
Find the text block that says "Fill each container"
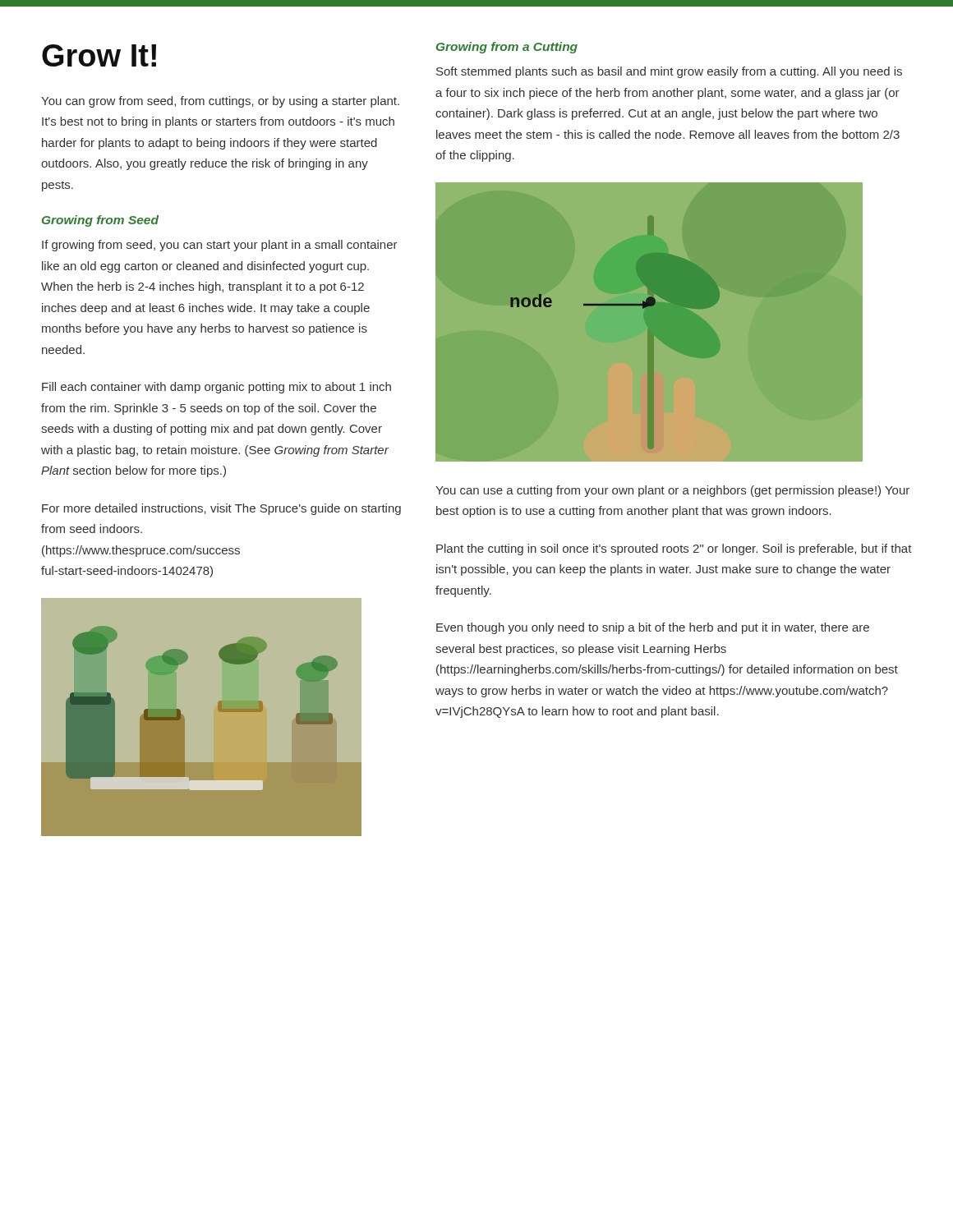tap(216, 429)
